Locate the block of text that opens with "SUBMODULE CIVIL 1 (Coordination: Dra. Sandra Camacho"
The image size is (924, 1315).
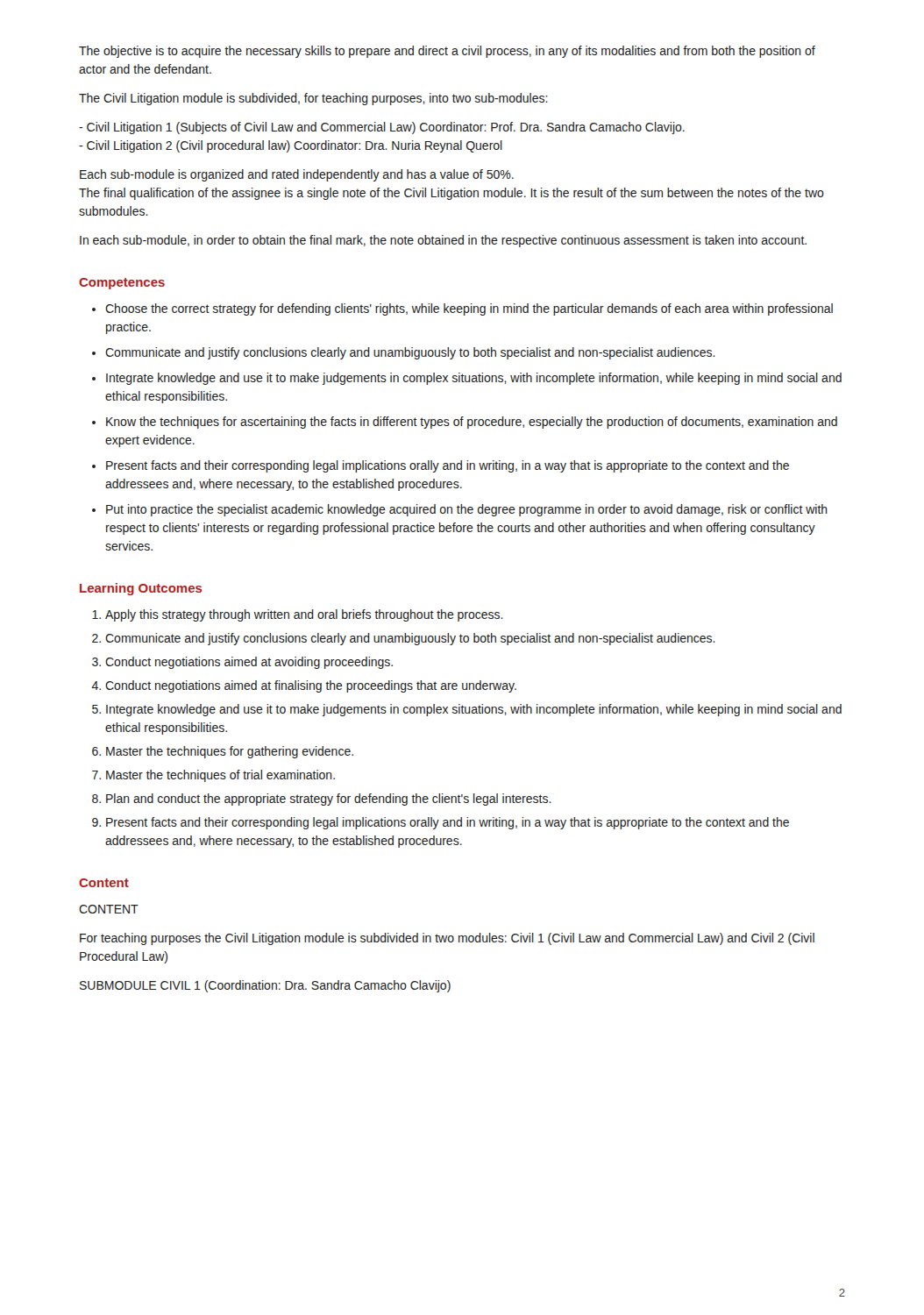[265, 985]
